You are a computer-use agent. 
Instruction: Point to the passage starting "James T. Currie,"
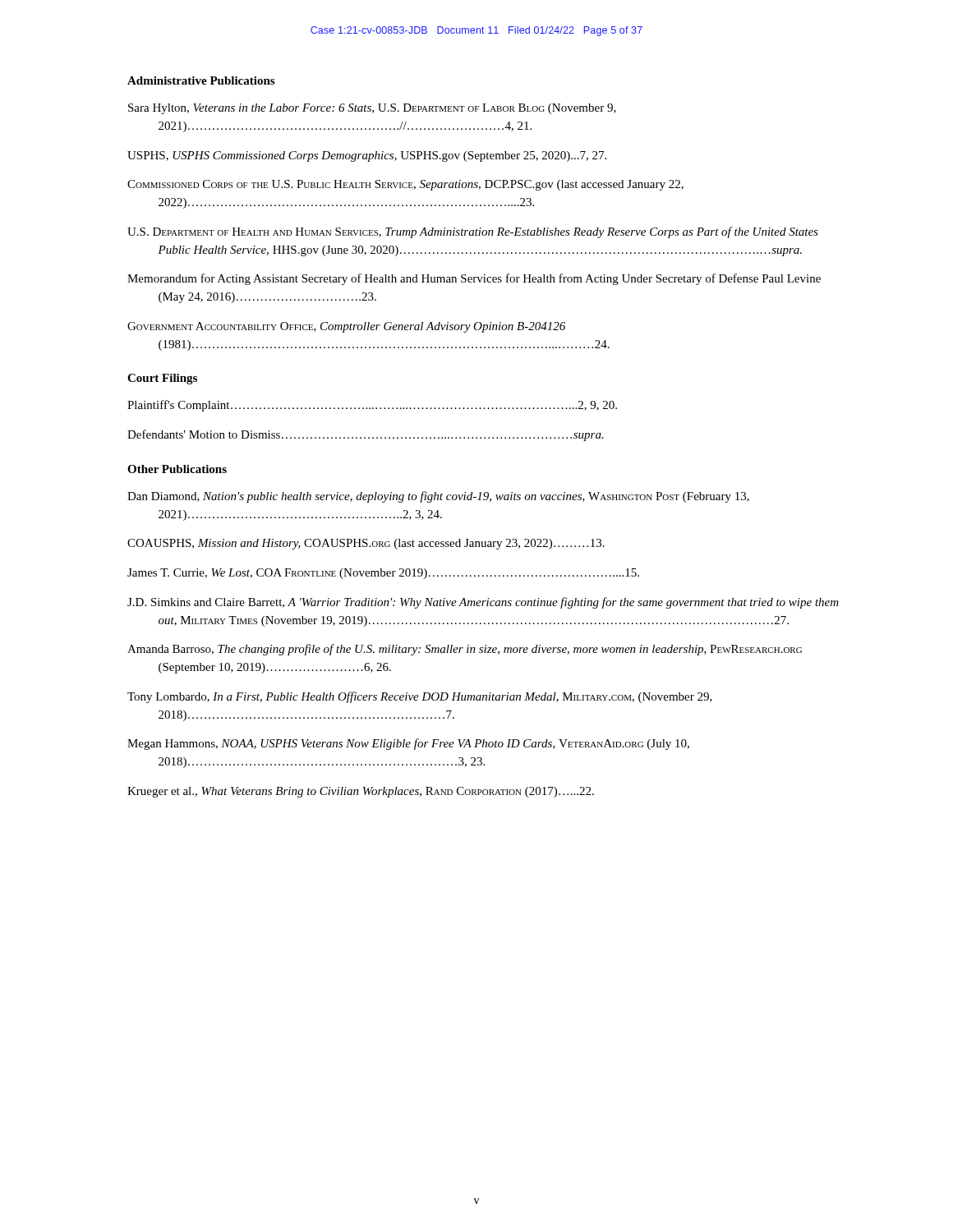click(x=384, y=572)
